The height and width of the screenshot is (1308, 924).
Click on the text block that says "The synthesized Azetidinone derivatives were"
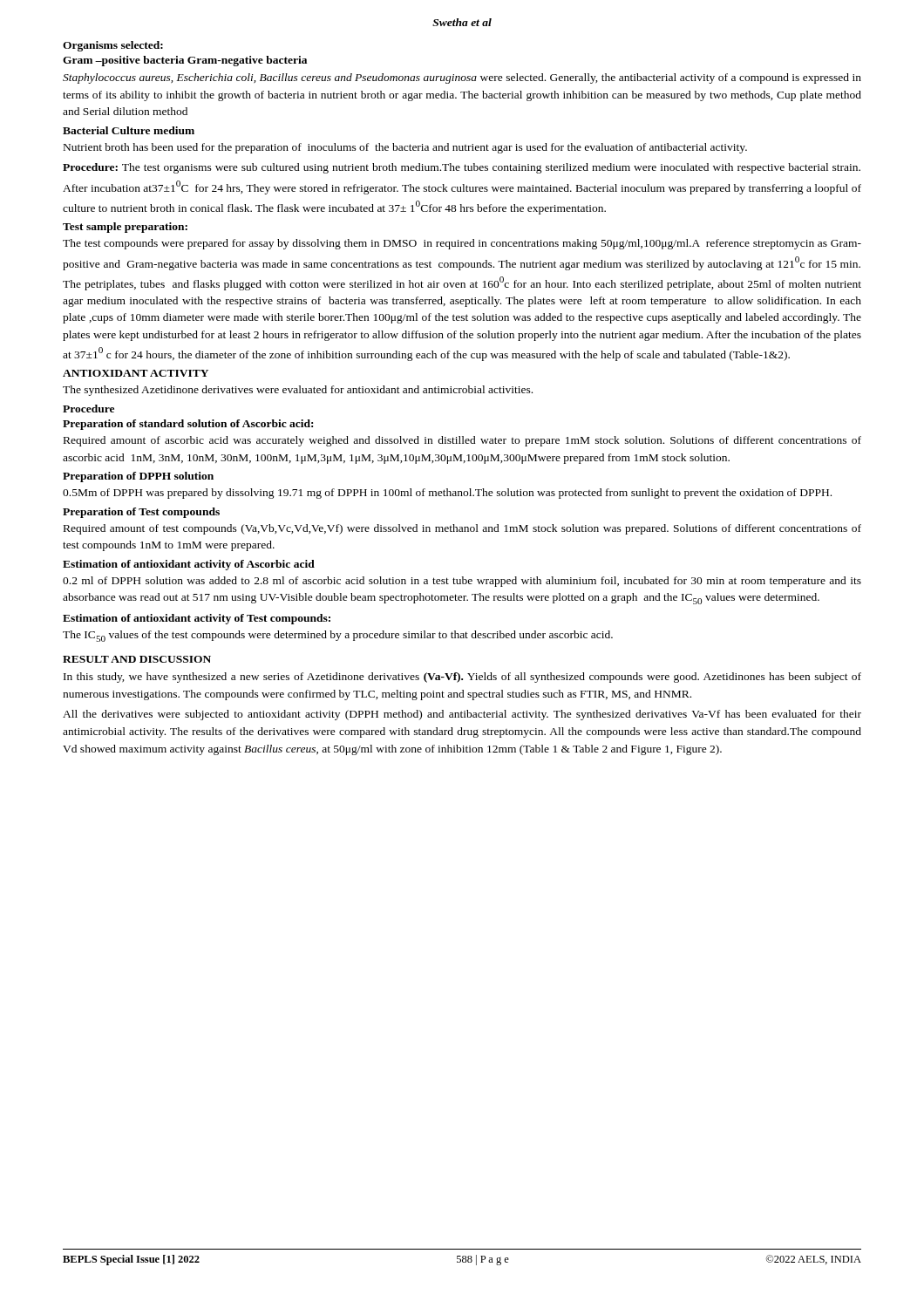pyautogui.click(x=462, y=390)
